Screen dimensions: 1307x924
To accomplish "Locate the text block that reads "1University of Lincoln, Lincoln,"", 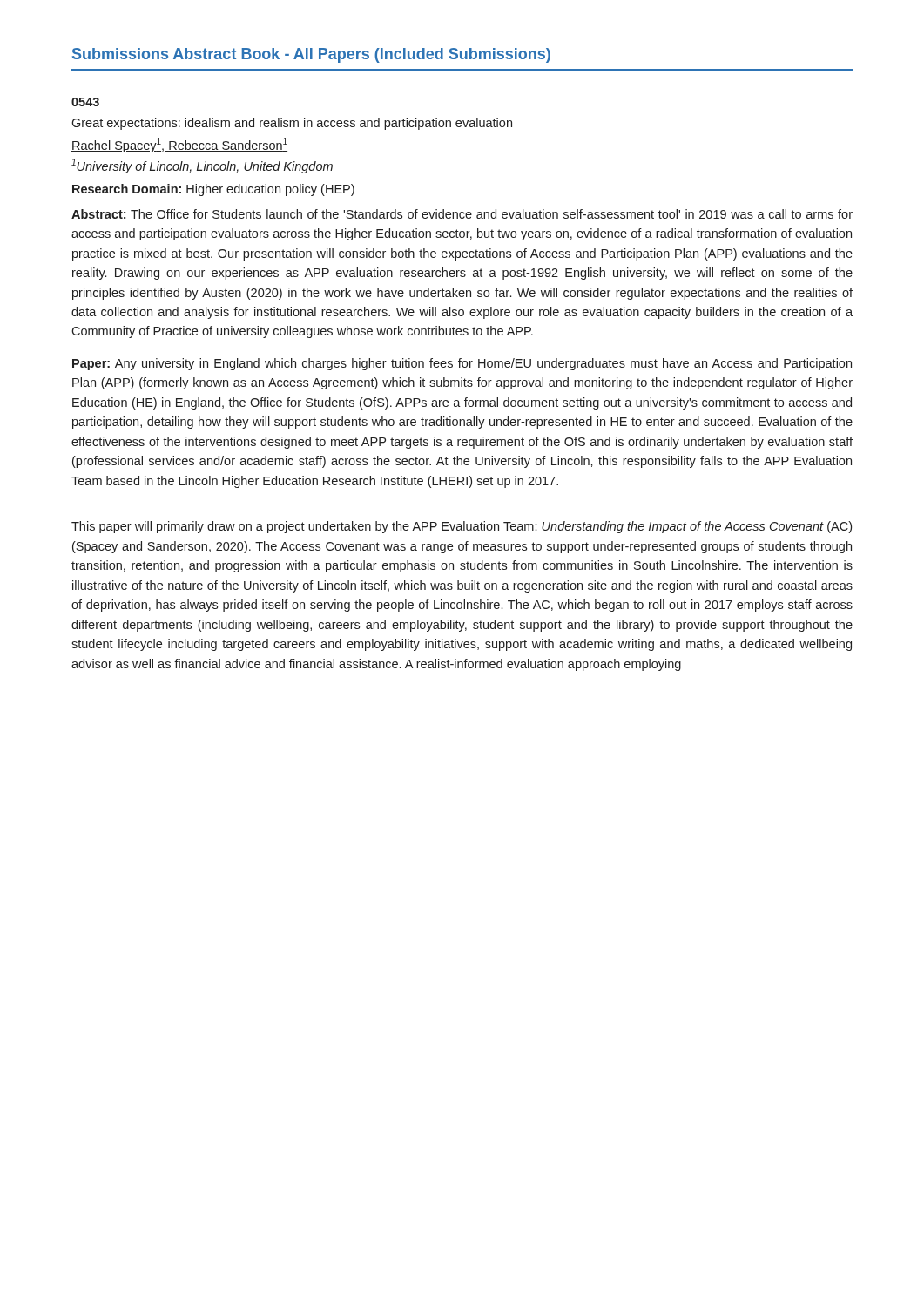I will [x=202, y=165].
